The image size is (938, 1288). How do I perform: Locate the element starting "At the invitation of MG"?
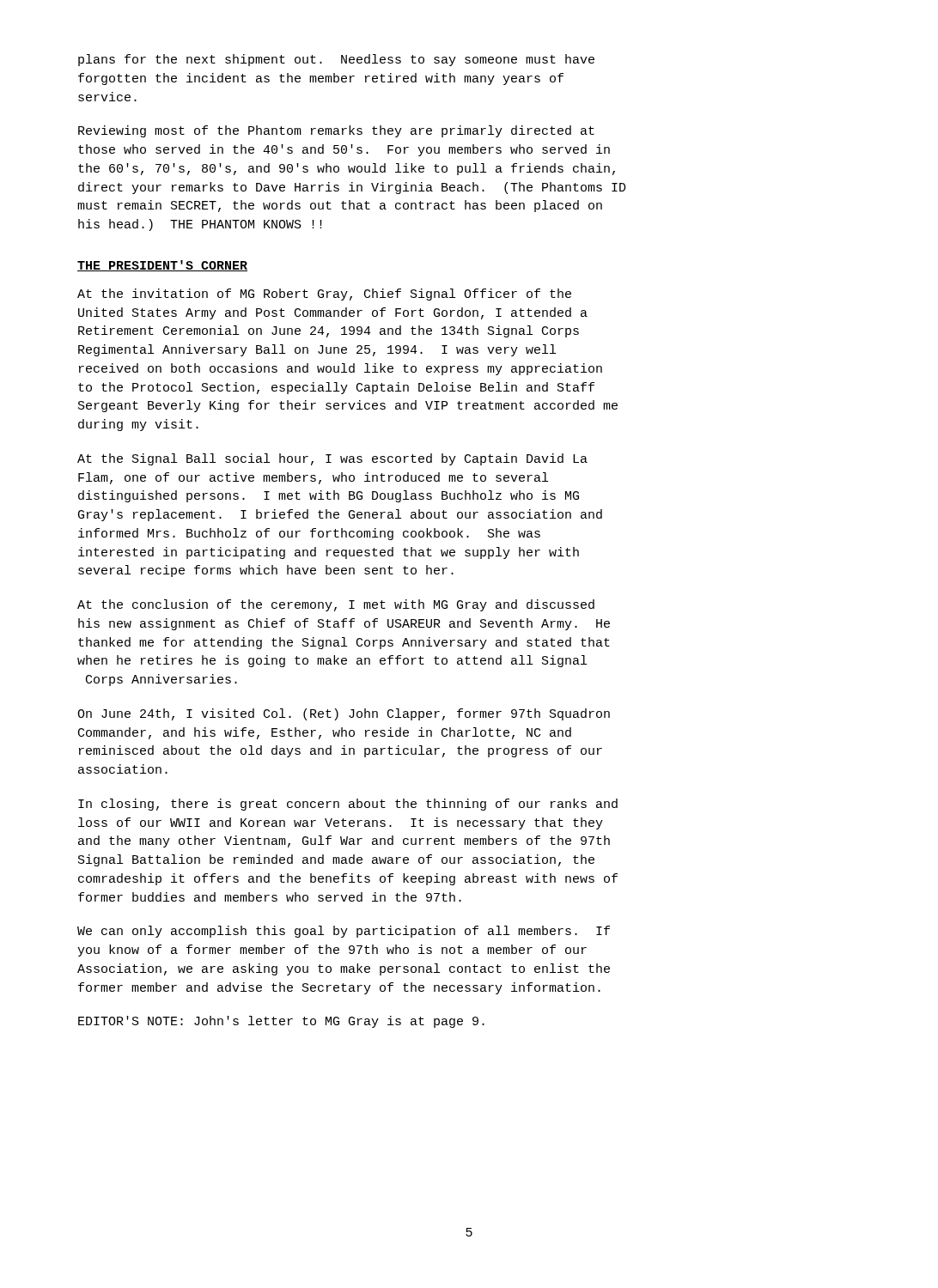point(348,360)
